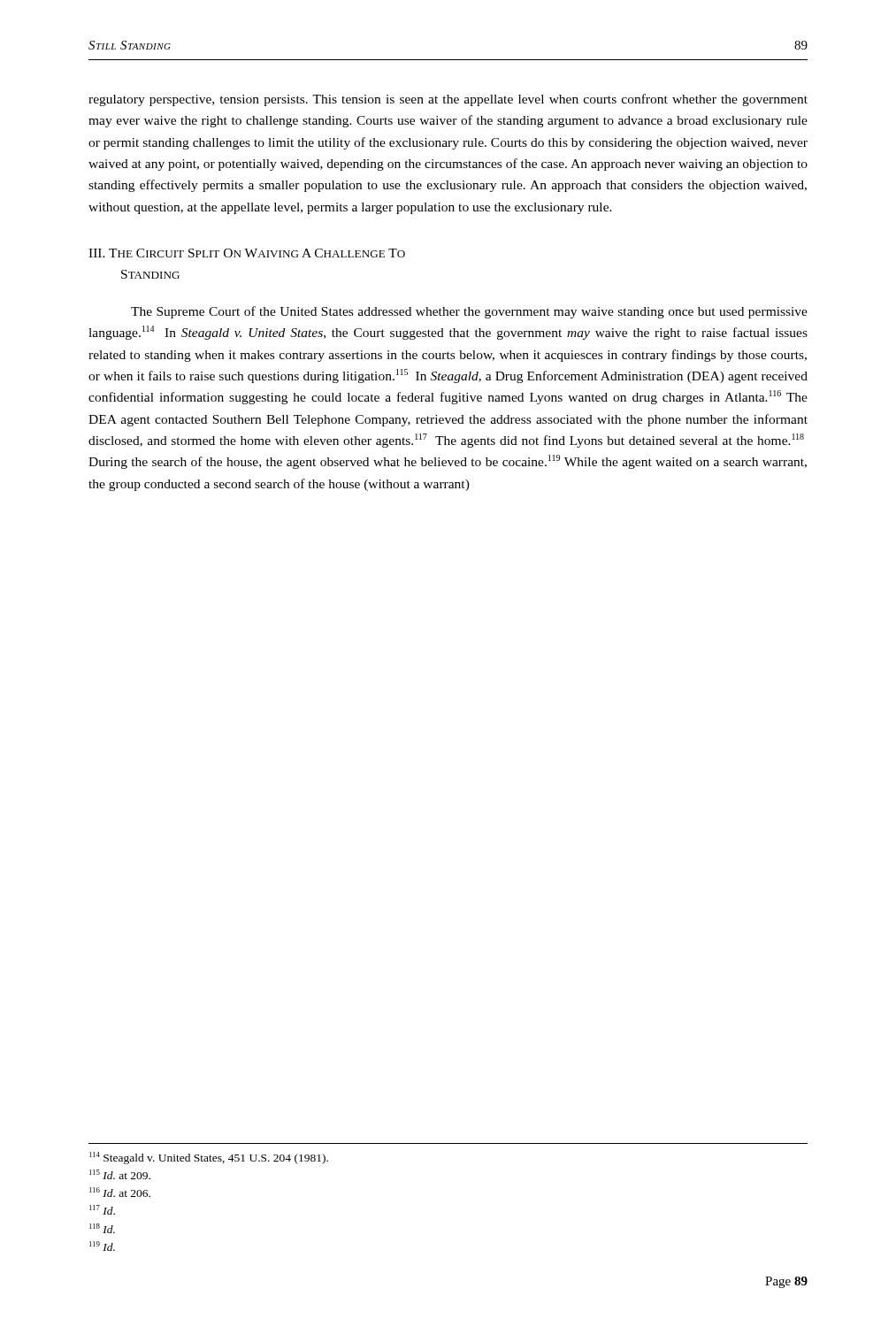Find the element starting "116 Id. at"
Screen dimensions: 1327x896
120,1192
